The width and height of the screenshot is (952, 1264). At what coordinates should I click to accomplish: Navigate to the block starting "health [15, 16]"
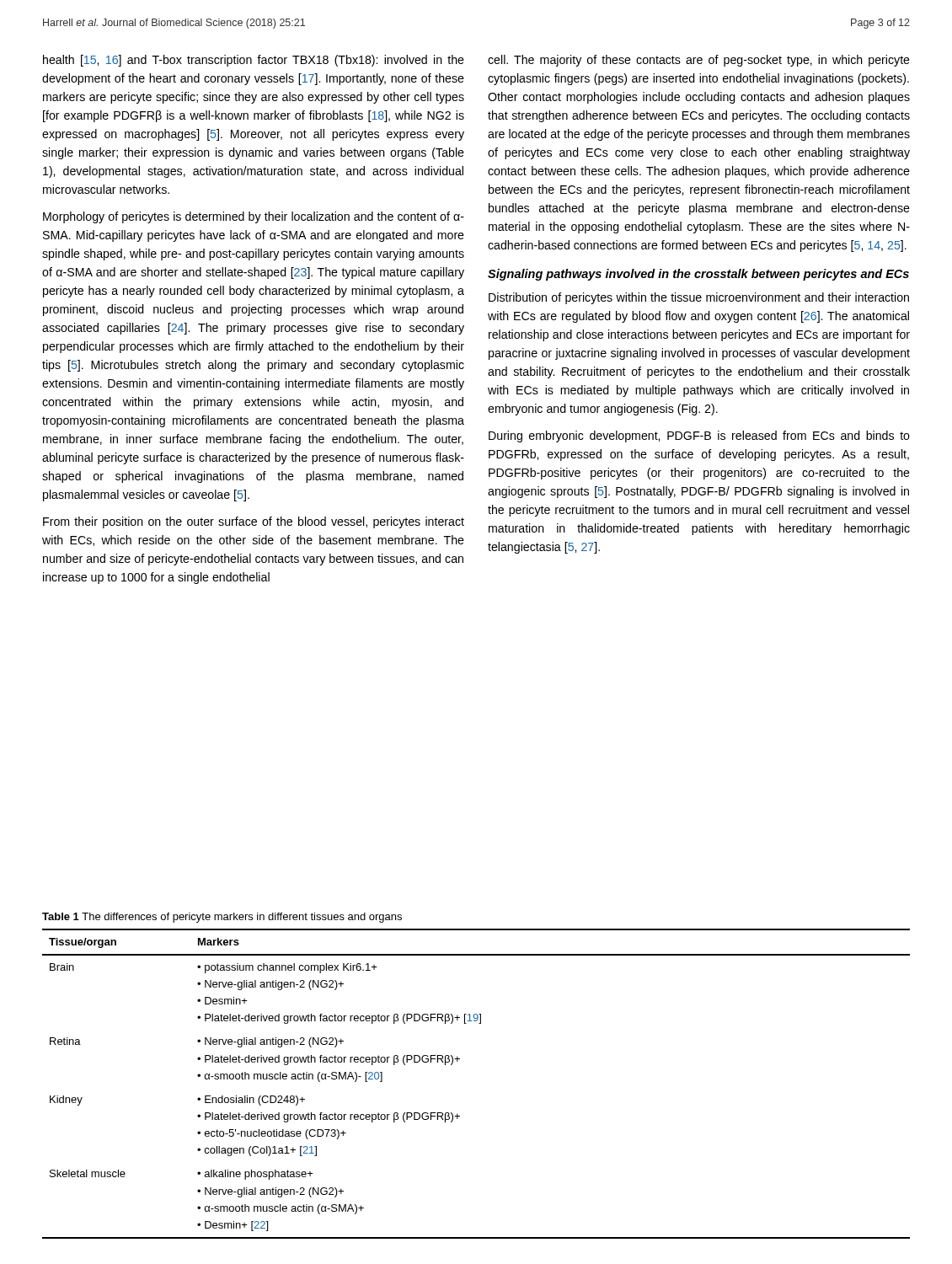pos(253,125)
